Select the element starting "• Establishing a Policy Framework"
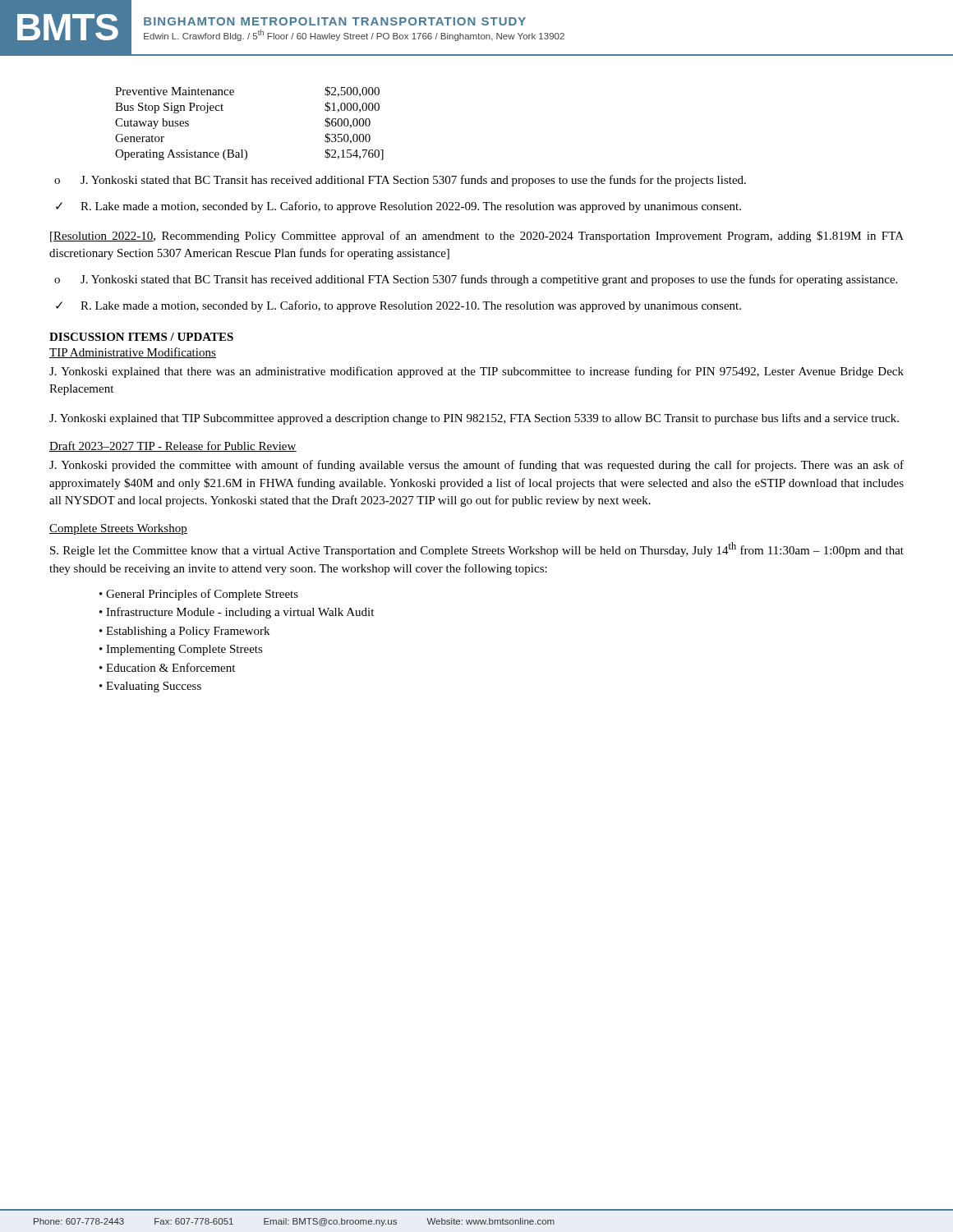Viewport: 953px width, 1232px height. [x=184, y=630]
